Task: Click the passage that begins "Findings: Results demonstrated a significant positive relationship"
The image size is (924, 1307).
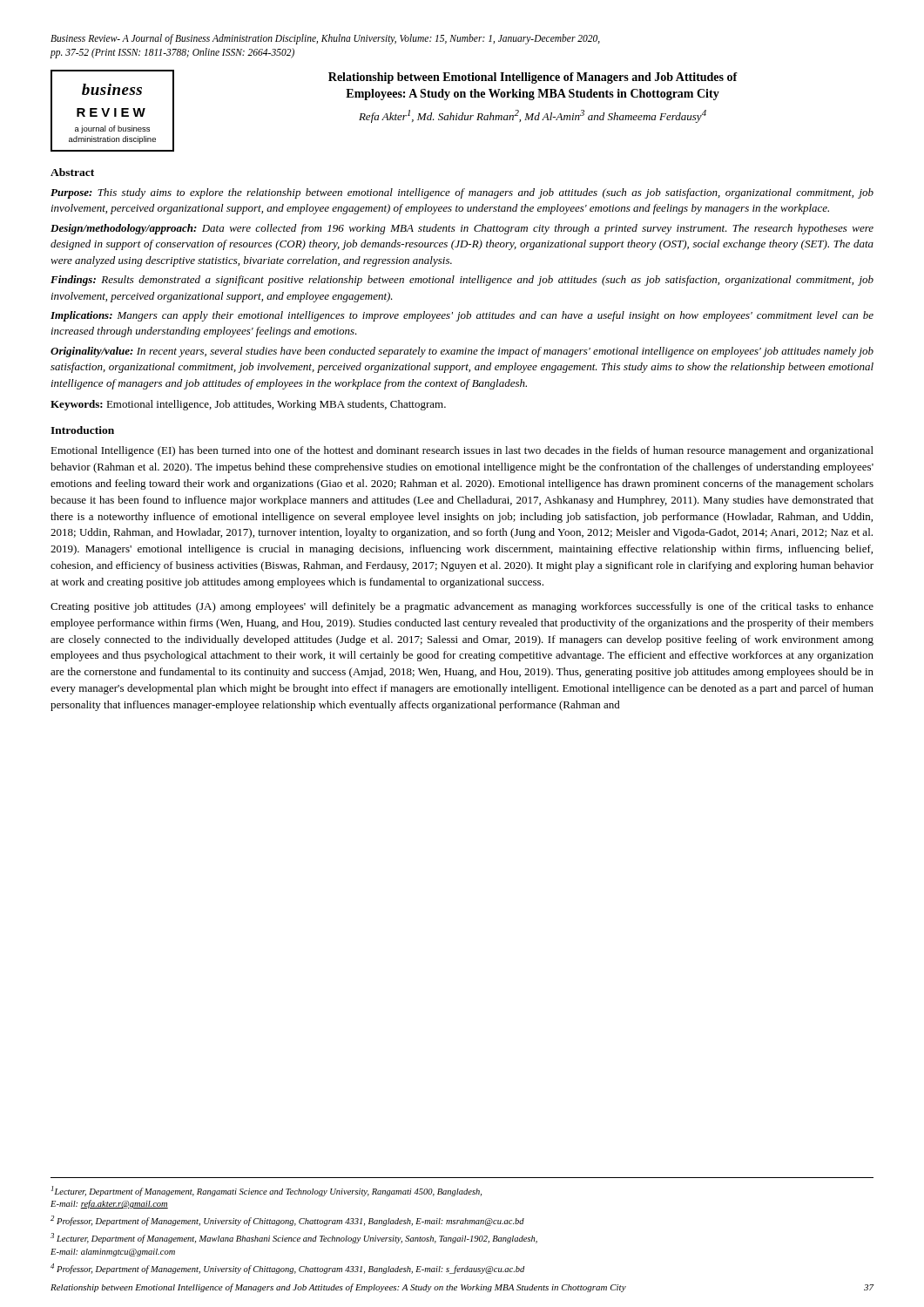Action: coord(462,287)
